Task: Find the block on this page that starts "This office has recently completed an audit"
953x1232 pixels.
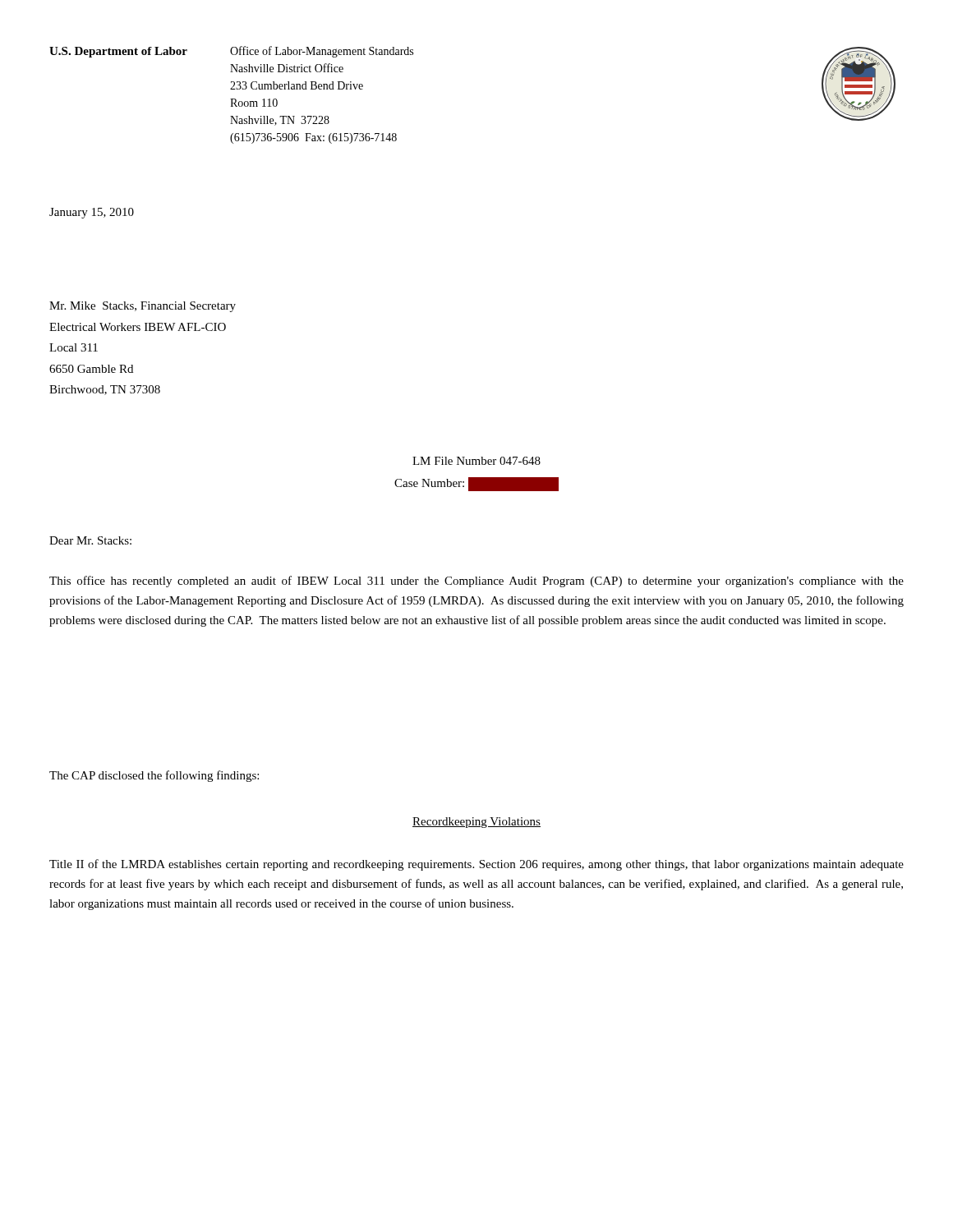Action: [x=476, y=600]
